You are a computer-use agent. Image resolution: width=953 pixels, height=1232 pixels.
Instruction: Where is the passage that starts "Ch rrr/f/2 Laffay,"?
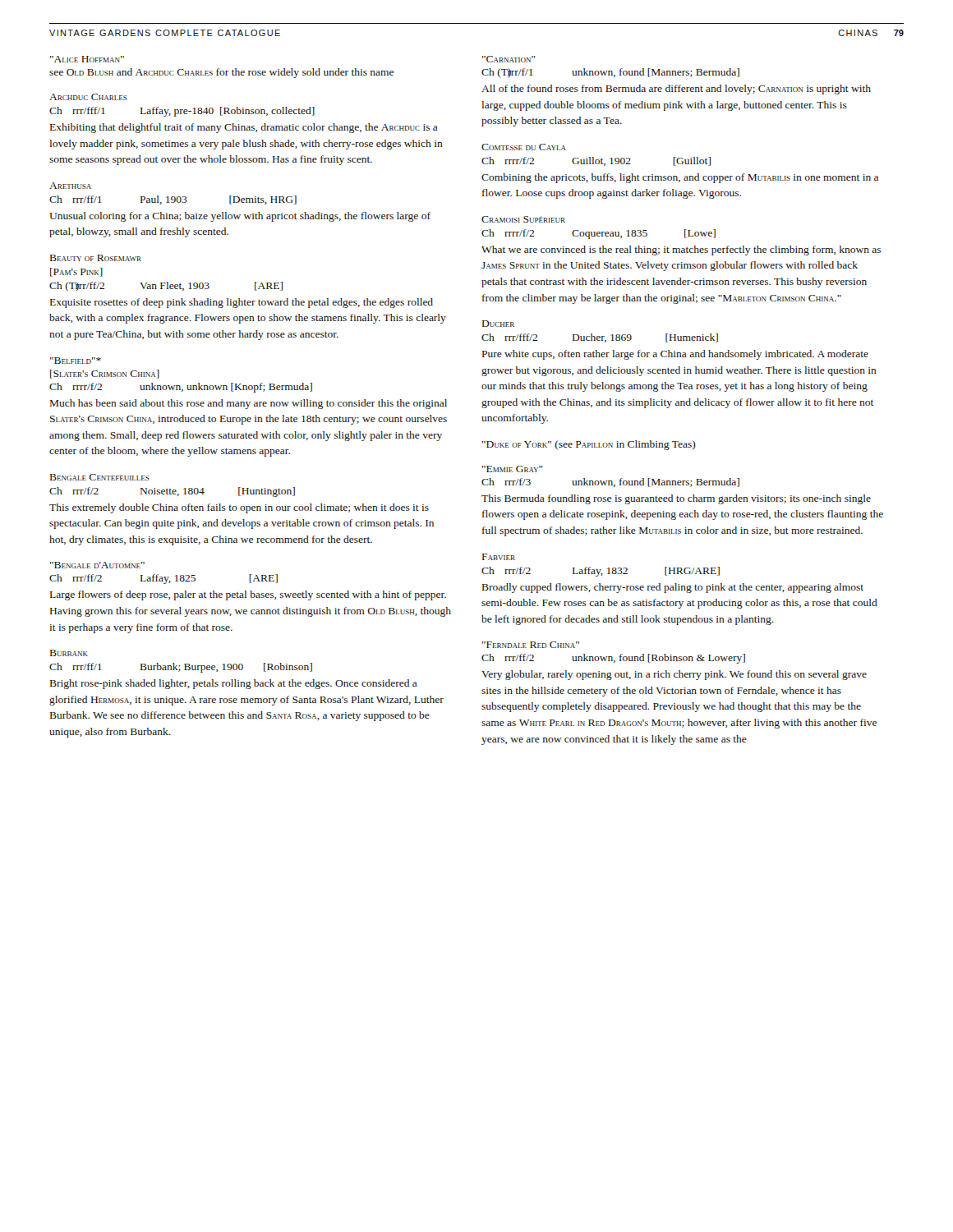click(683, 595)
